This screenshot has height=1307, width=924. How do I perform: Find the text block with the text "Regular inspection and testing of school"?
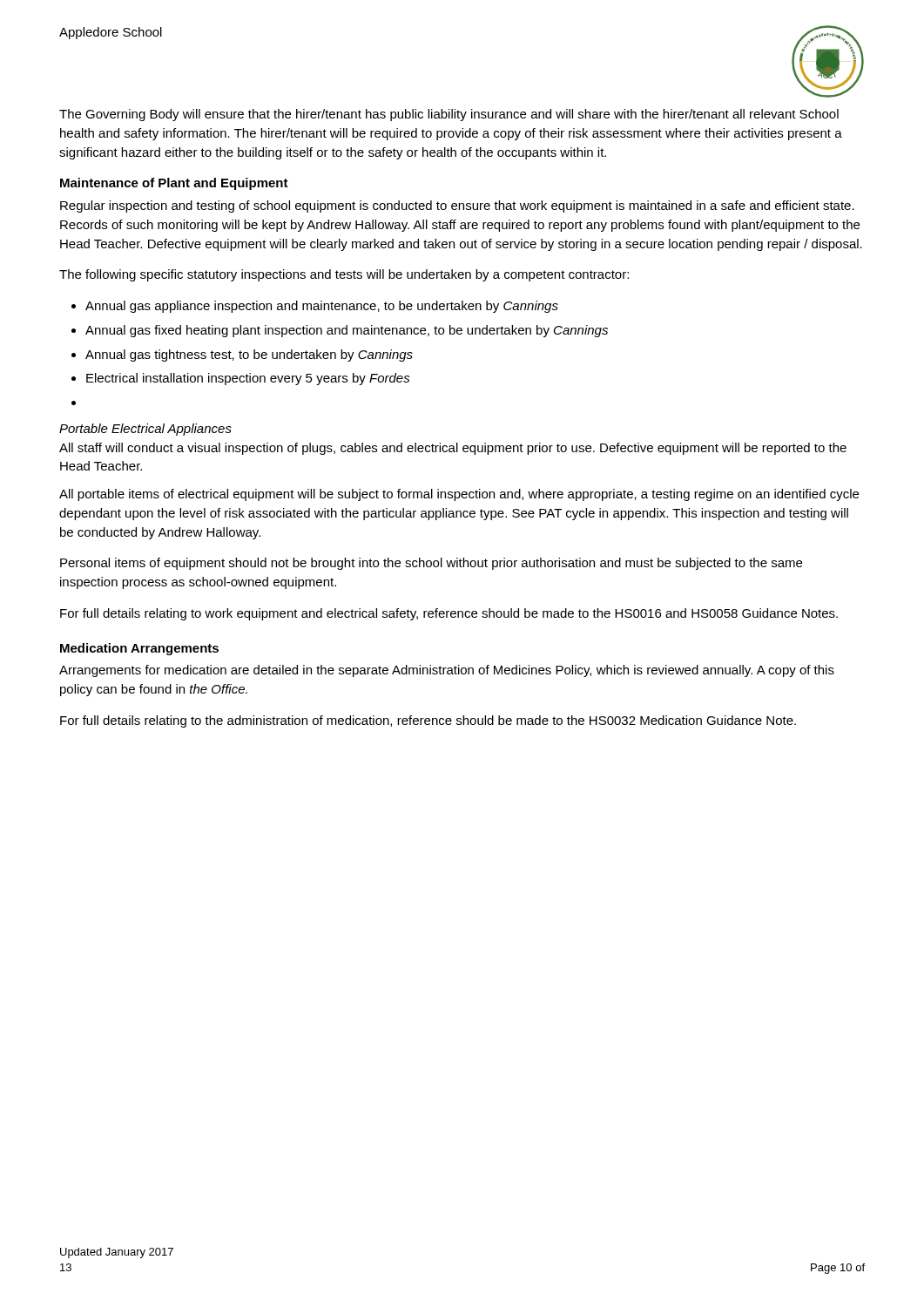[x=461, y=224]
